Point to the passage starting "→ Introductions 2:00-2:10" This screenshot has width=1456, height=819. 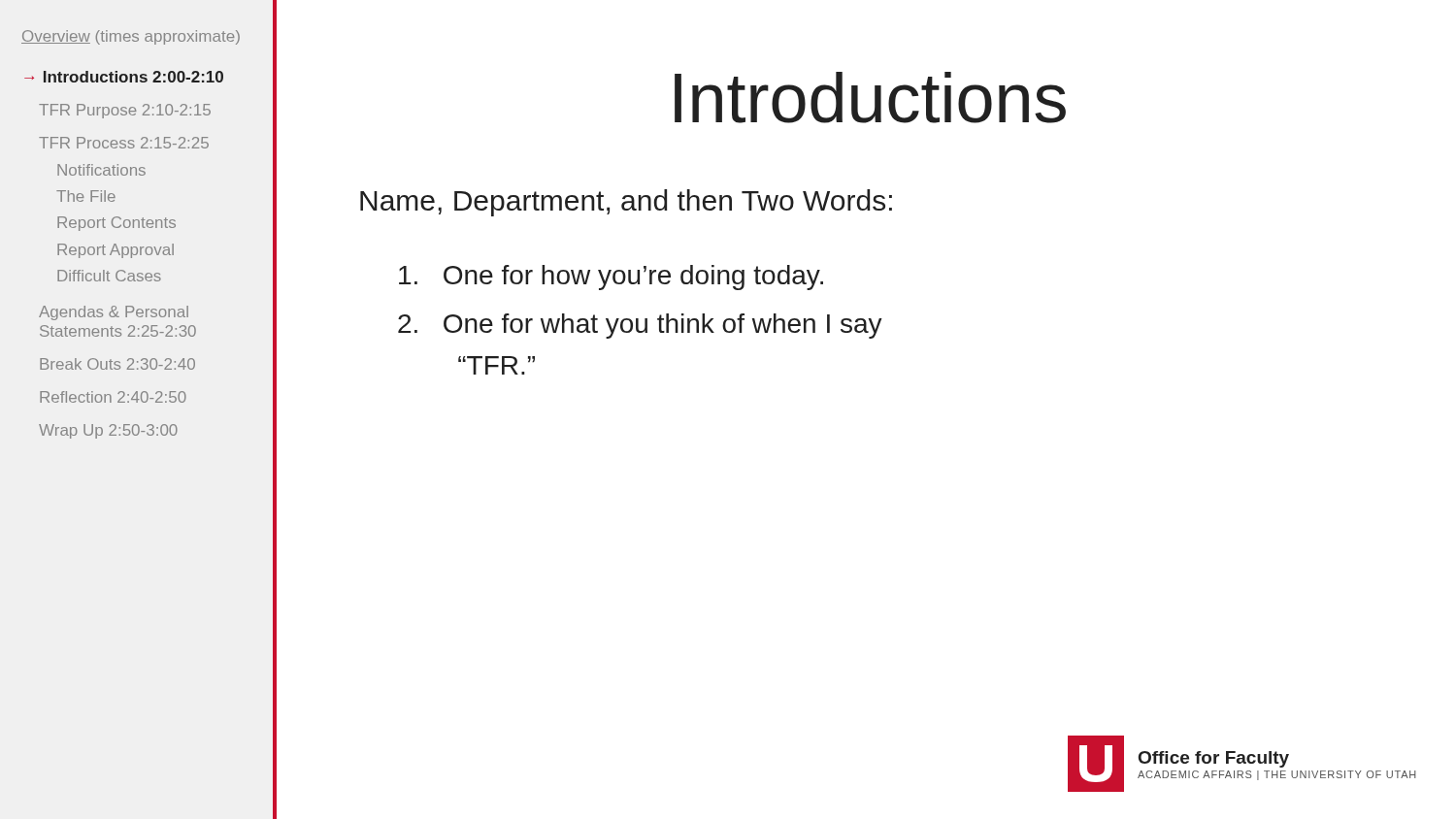pos(123,77)
